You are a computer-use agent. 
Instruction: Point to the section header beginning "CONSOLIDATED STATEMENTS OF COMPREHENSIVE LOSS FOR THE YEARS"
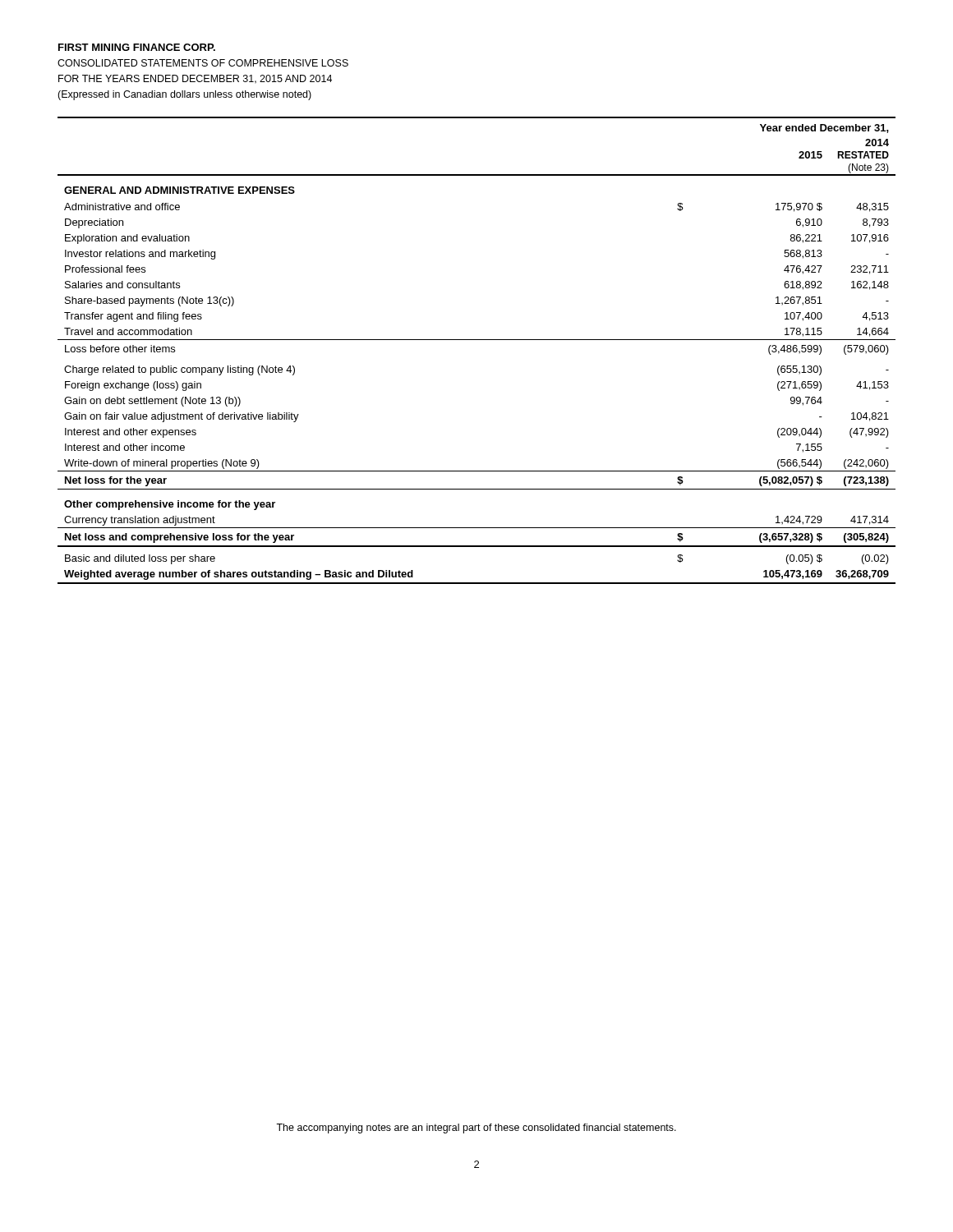pos(203,79)
